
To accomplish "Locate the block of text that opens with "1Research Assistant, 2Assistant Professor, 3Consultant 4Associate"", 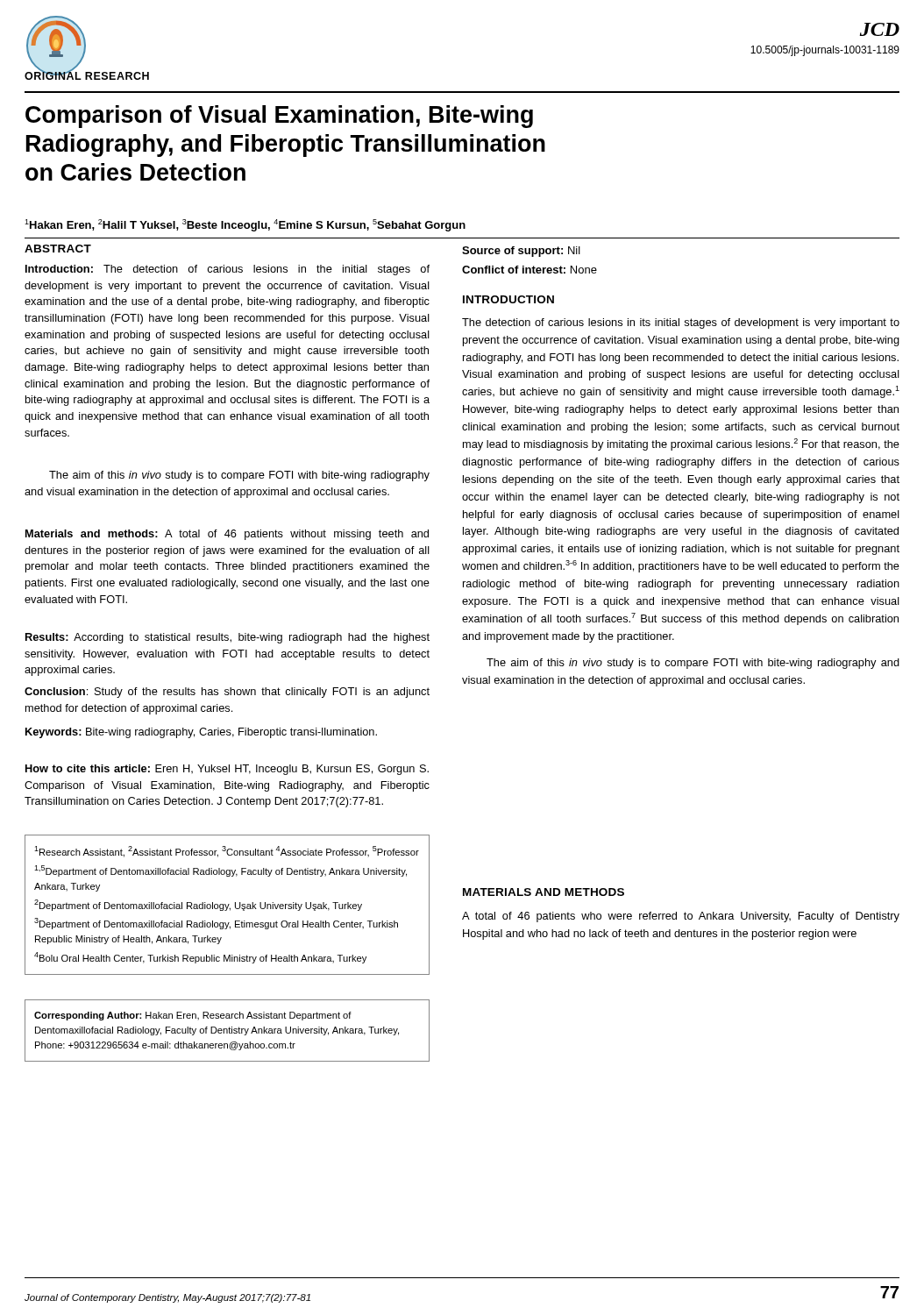I will (227, 905).
